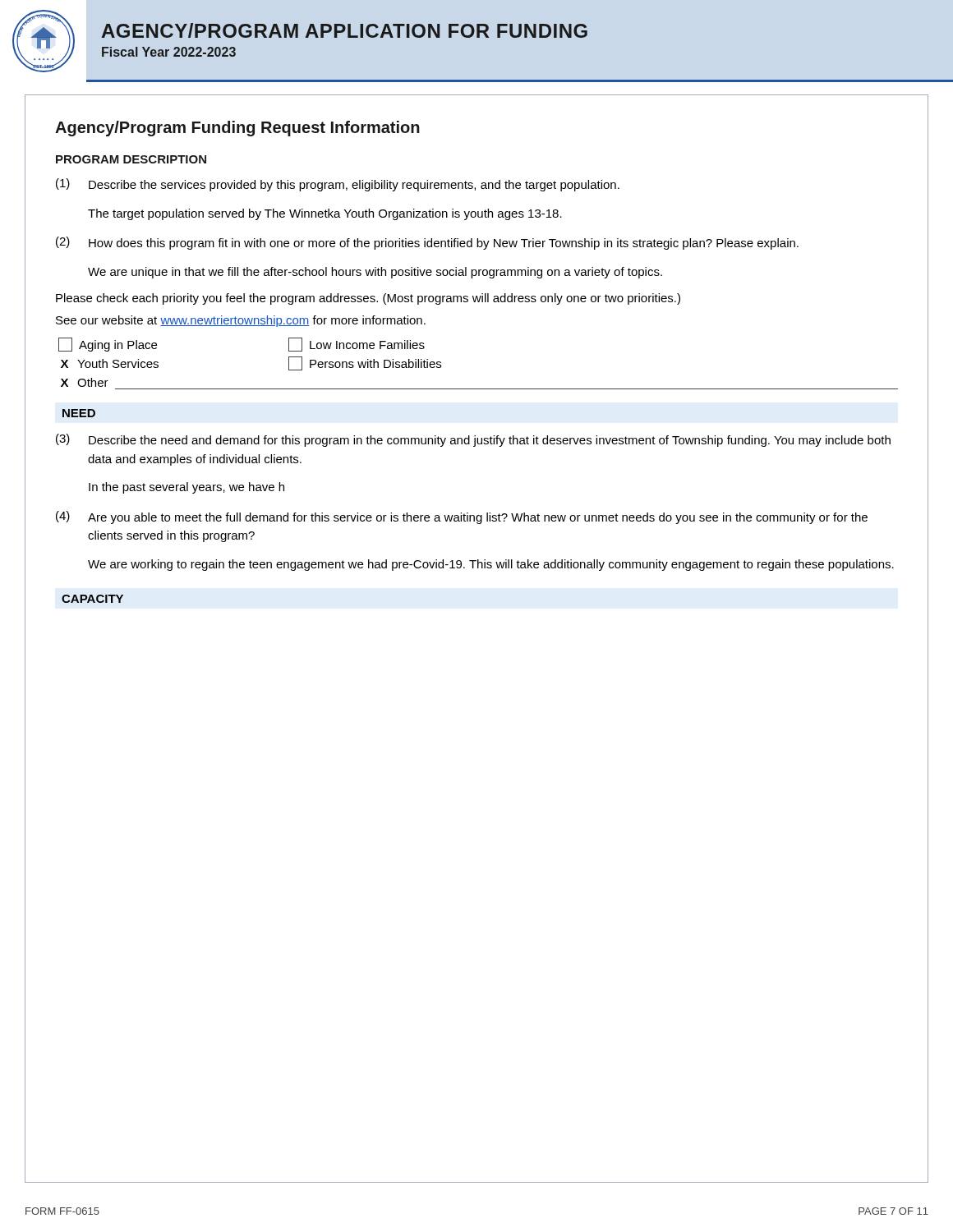Locate the title containing "Agency/Program Funding Request Information"
Image resolution: width=953 pixels, height=1232 pixels.
click(x=238, y=127)
